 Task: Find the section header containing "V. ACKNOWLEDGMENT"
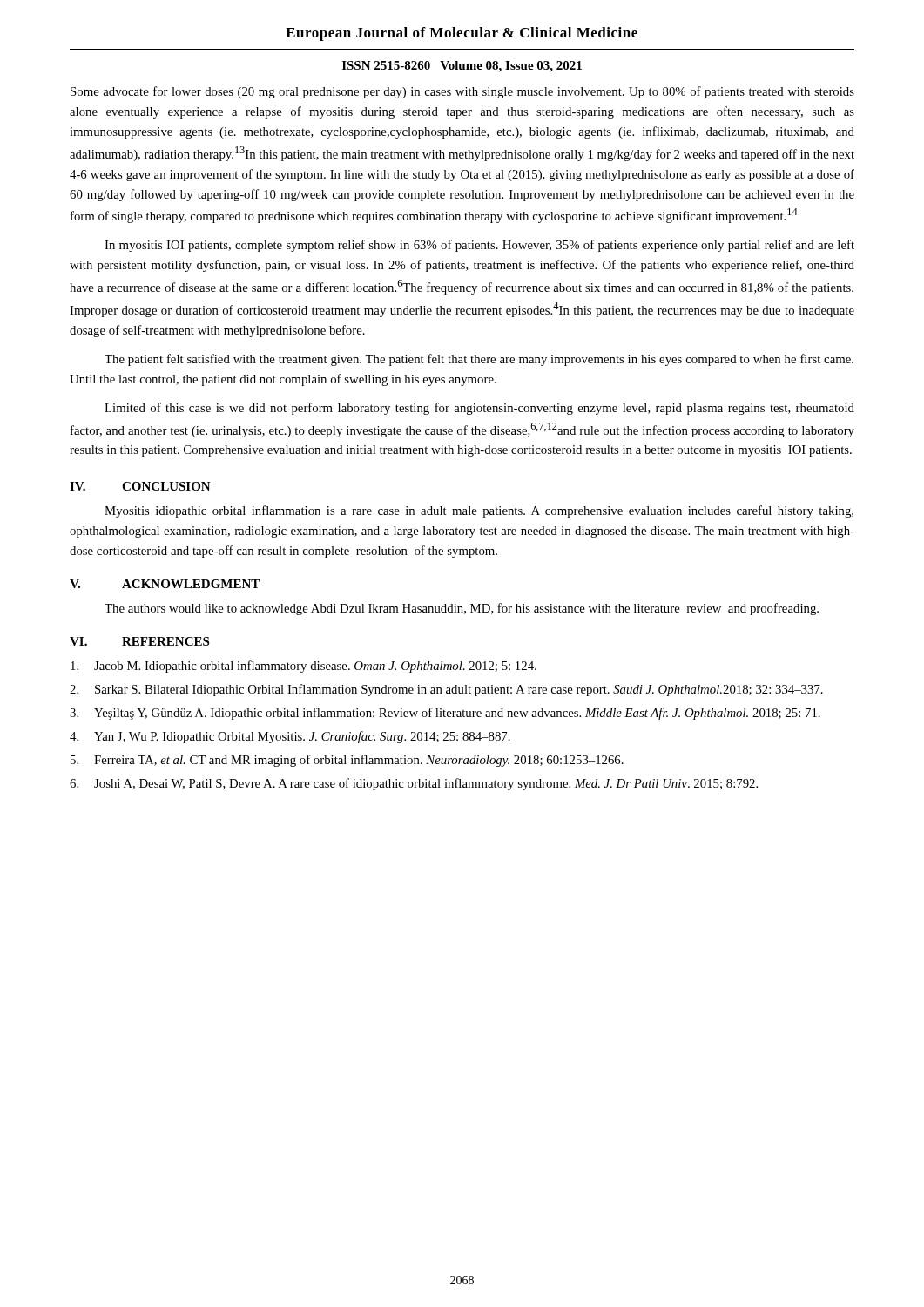pyautogui.click(x=165, y=584)
